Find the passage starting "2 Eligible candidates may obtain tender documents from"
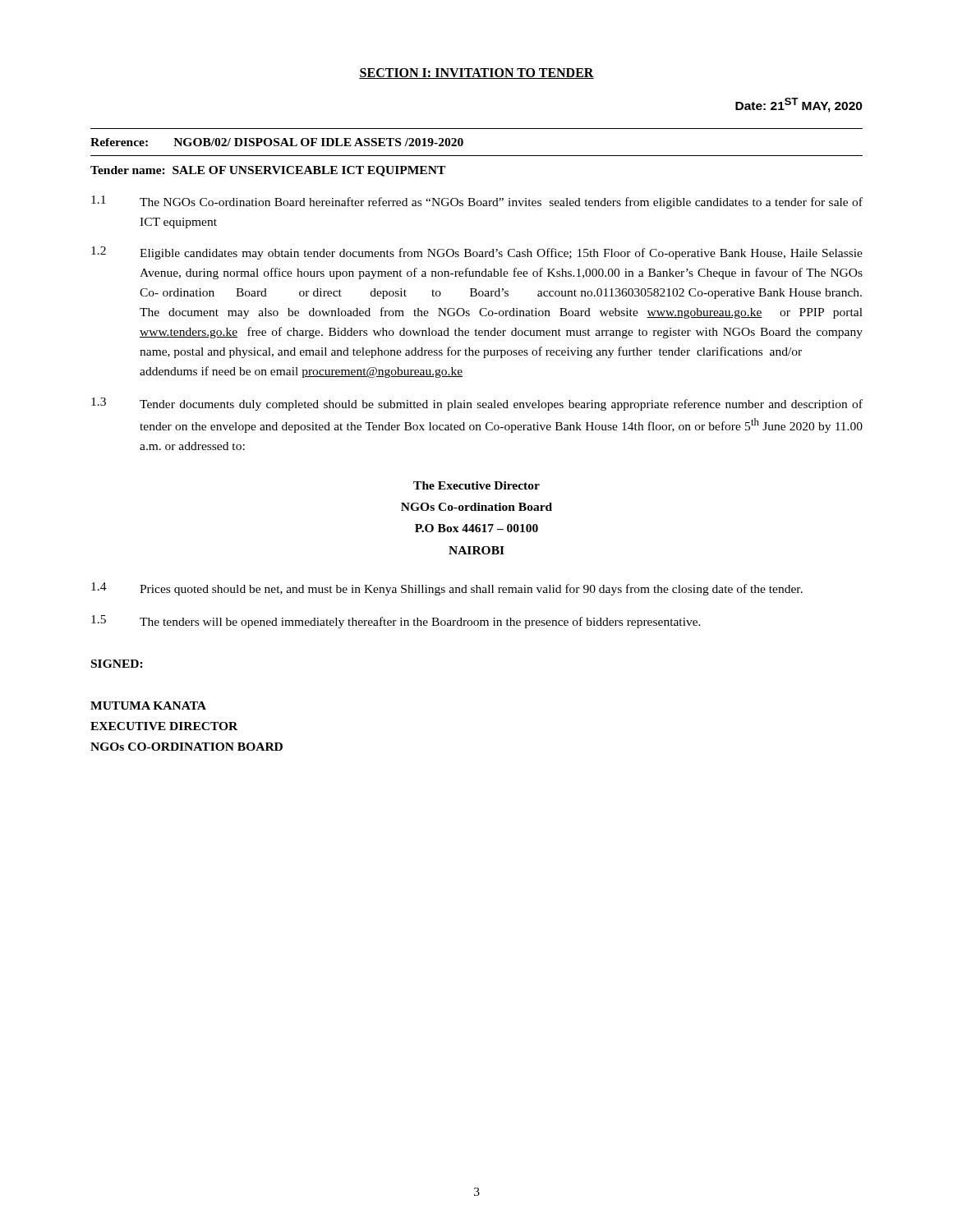 (476, 312)
